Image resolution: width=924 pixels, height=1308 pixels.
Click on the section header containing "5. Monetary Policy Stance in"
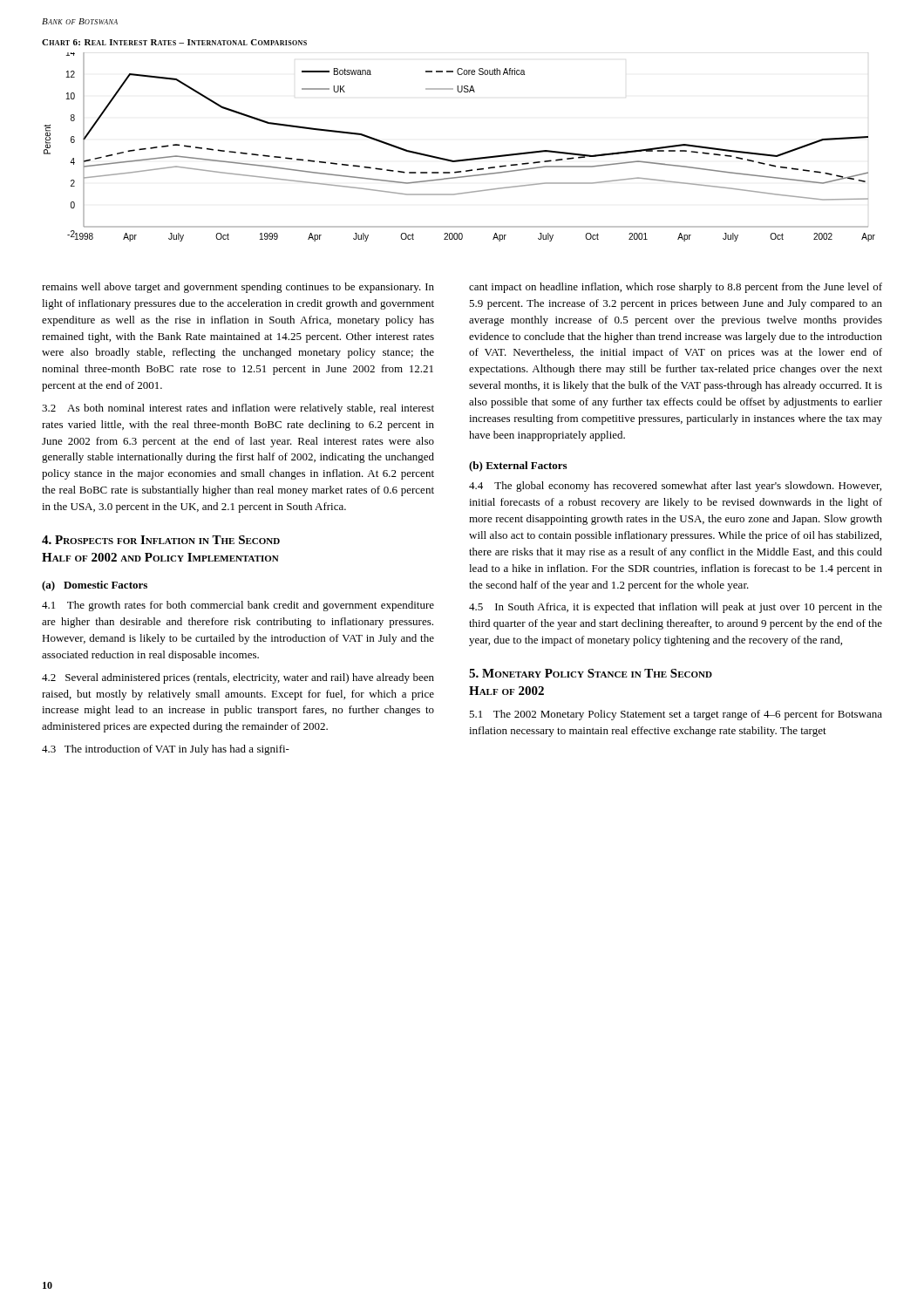591,682
